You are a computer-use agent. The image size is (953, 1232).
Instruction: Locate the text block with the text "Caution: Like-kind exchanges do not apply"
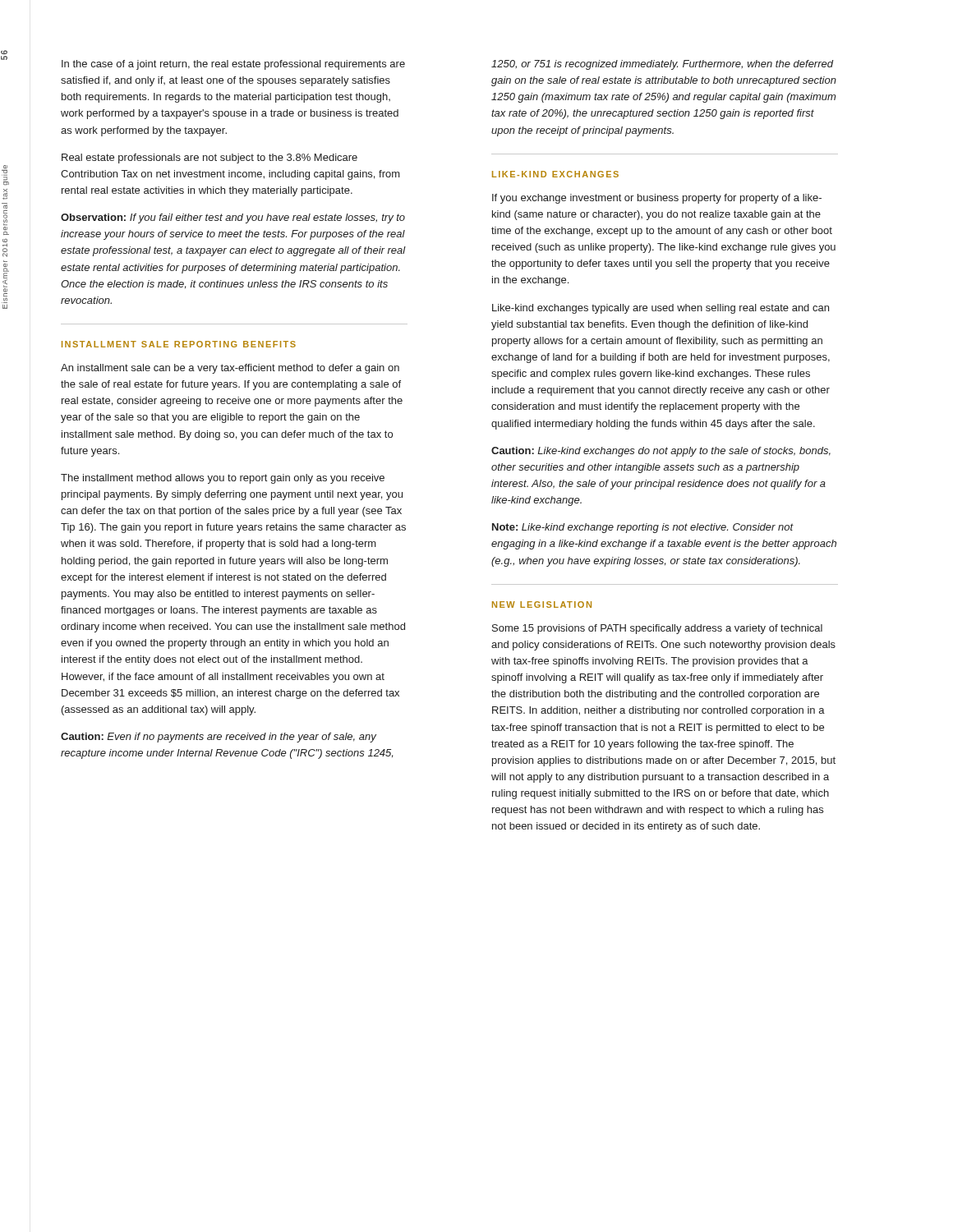(x=665, y=475)
